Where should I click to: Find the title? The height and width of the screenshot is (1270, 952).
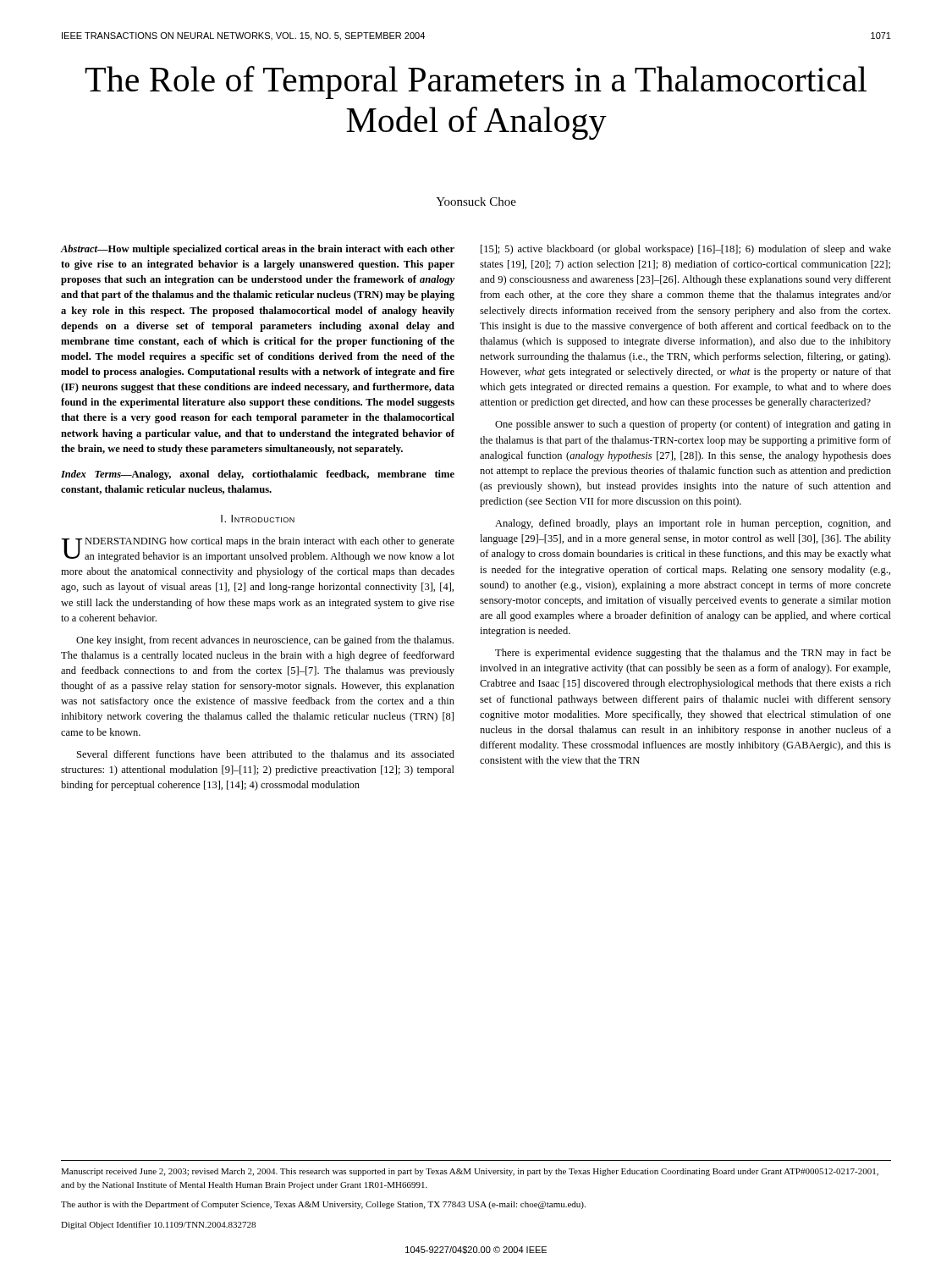[x=476, y=100]
